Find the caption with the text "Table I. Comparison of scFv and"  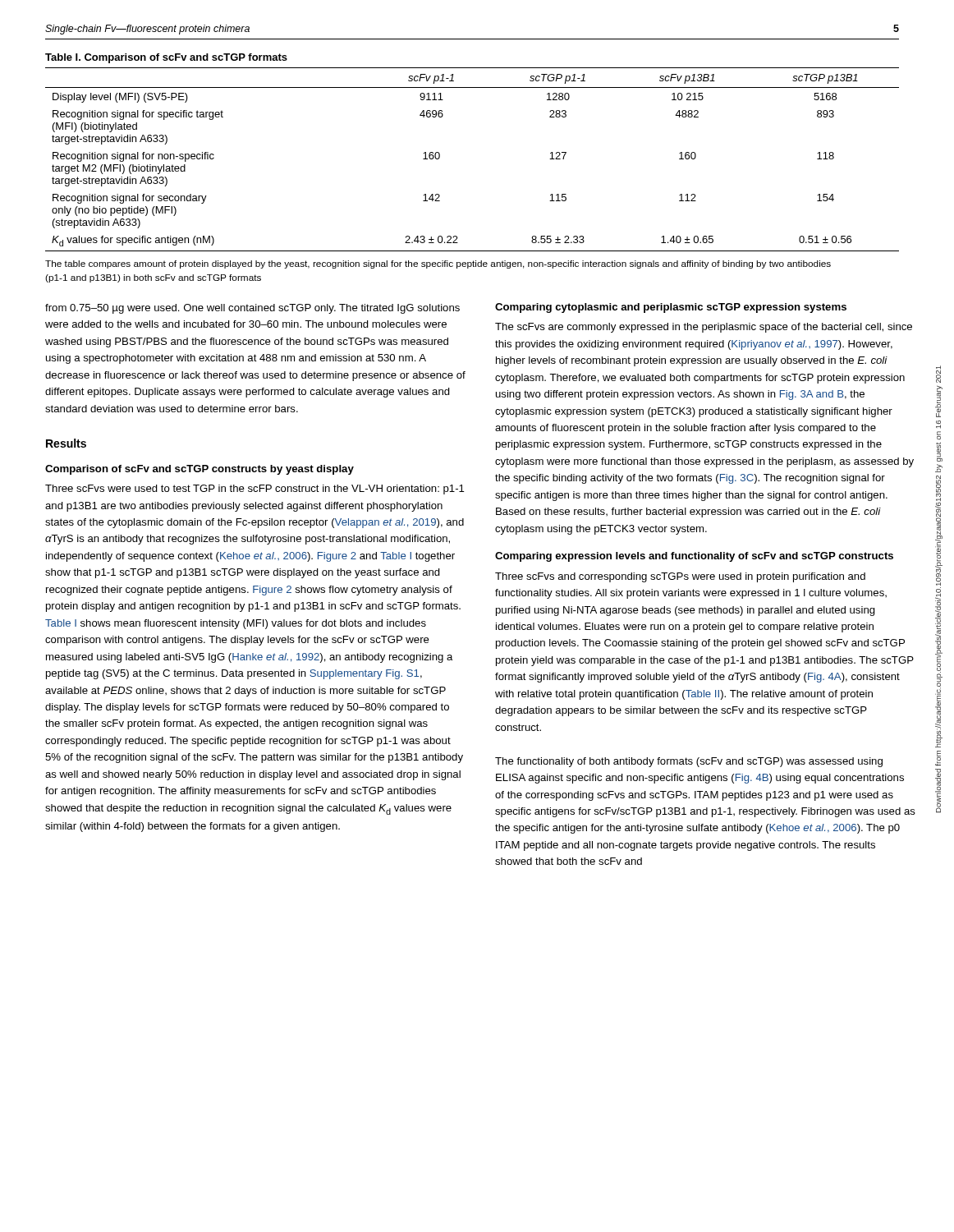tap(166, 57)
